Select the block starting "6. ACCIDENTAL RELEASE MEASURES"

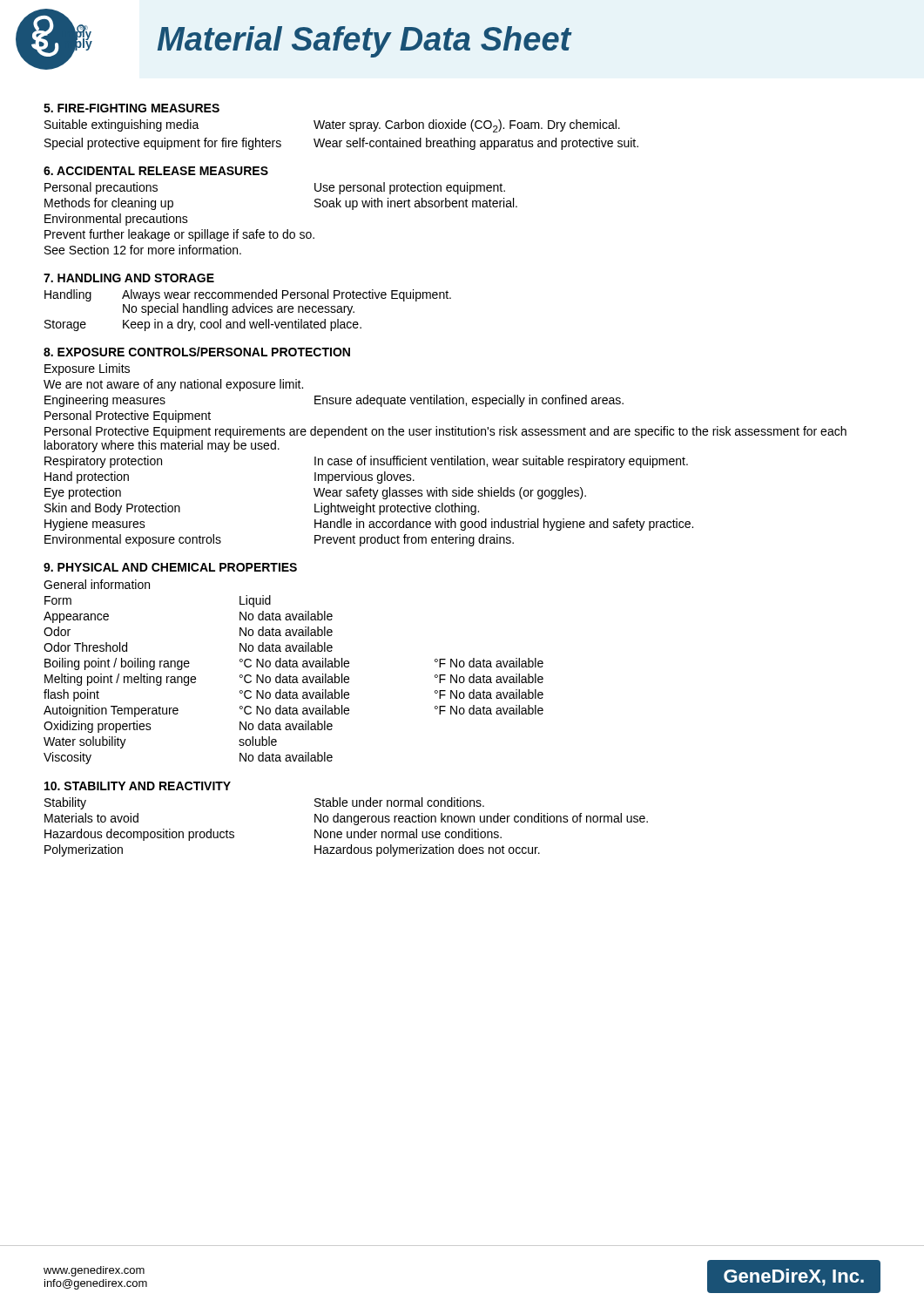click(x=156, y=171)
